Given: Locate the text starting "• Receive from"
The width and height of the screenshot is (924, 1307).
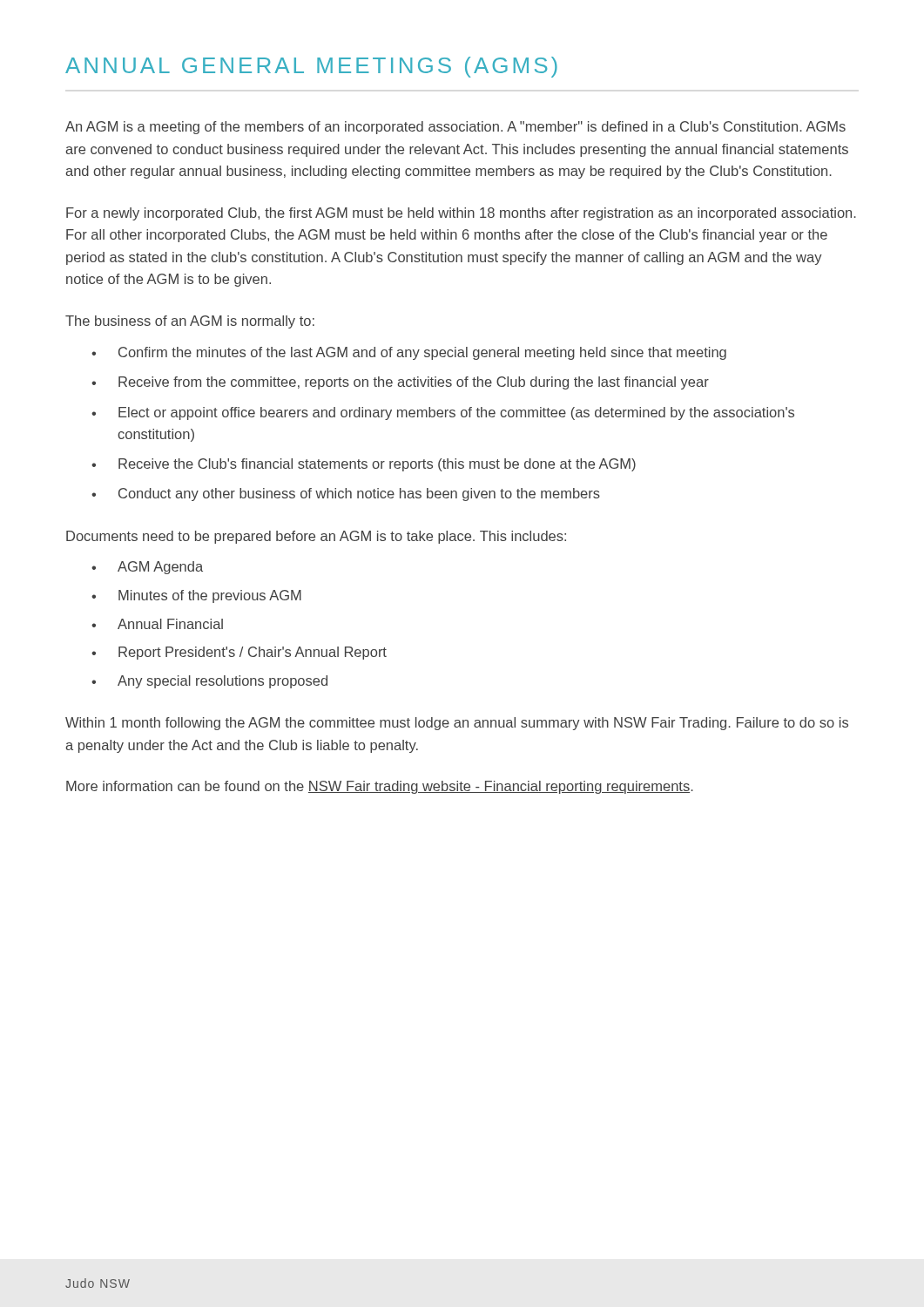Looking at the screenshot, I should [x=400, y=383].
